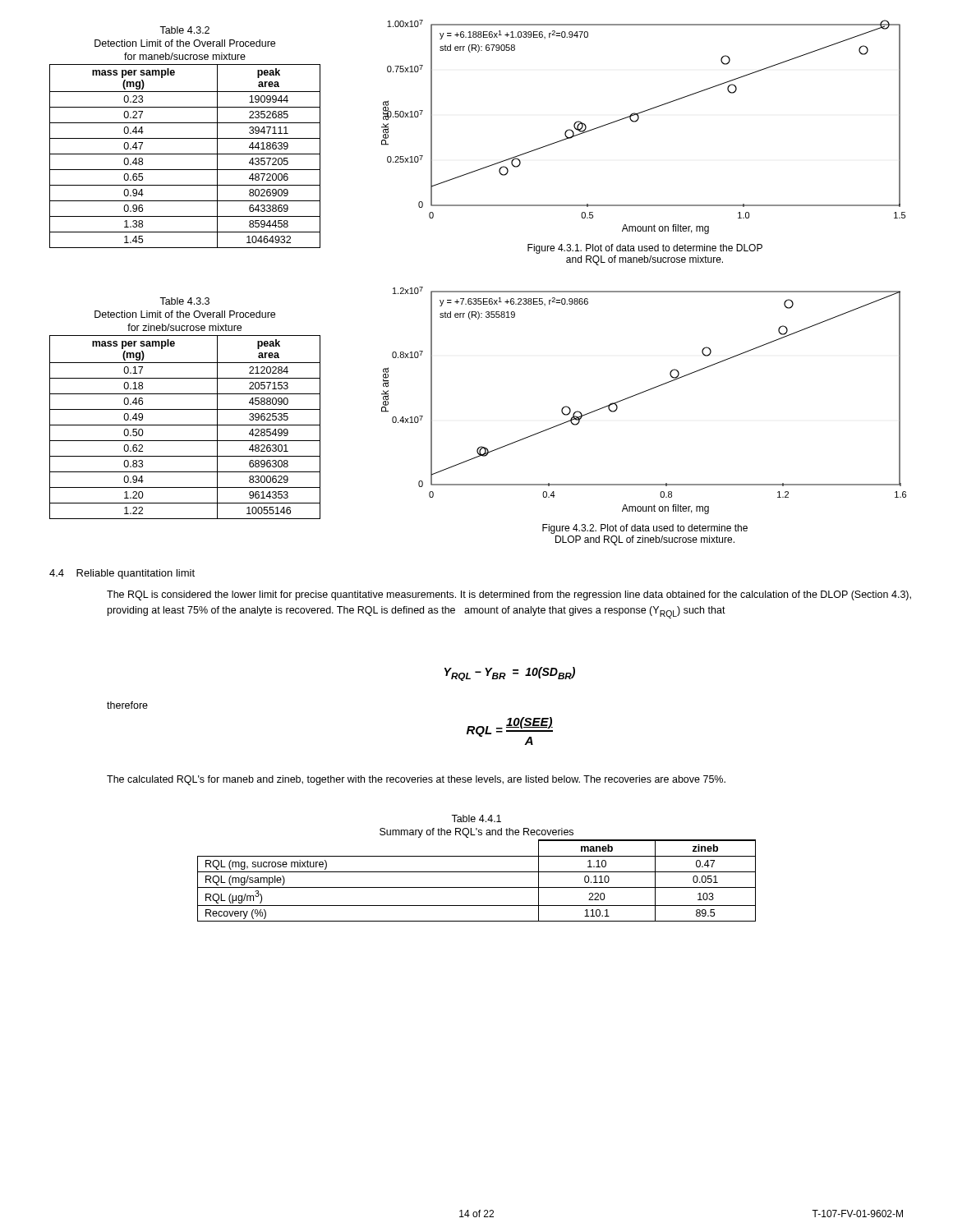Locate the formula that says "RQL = 10(SEE) A"
Viewport: 953px width, 1232px height.
509,731
